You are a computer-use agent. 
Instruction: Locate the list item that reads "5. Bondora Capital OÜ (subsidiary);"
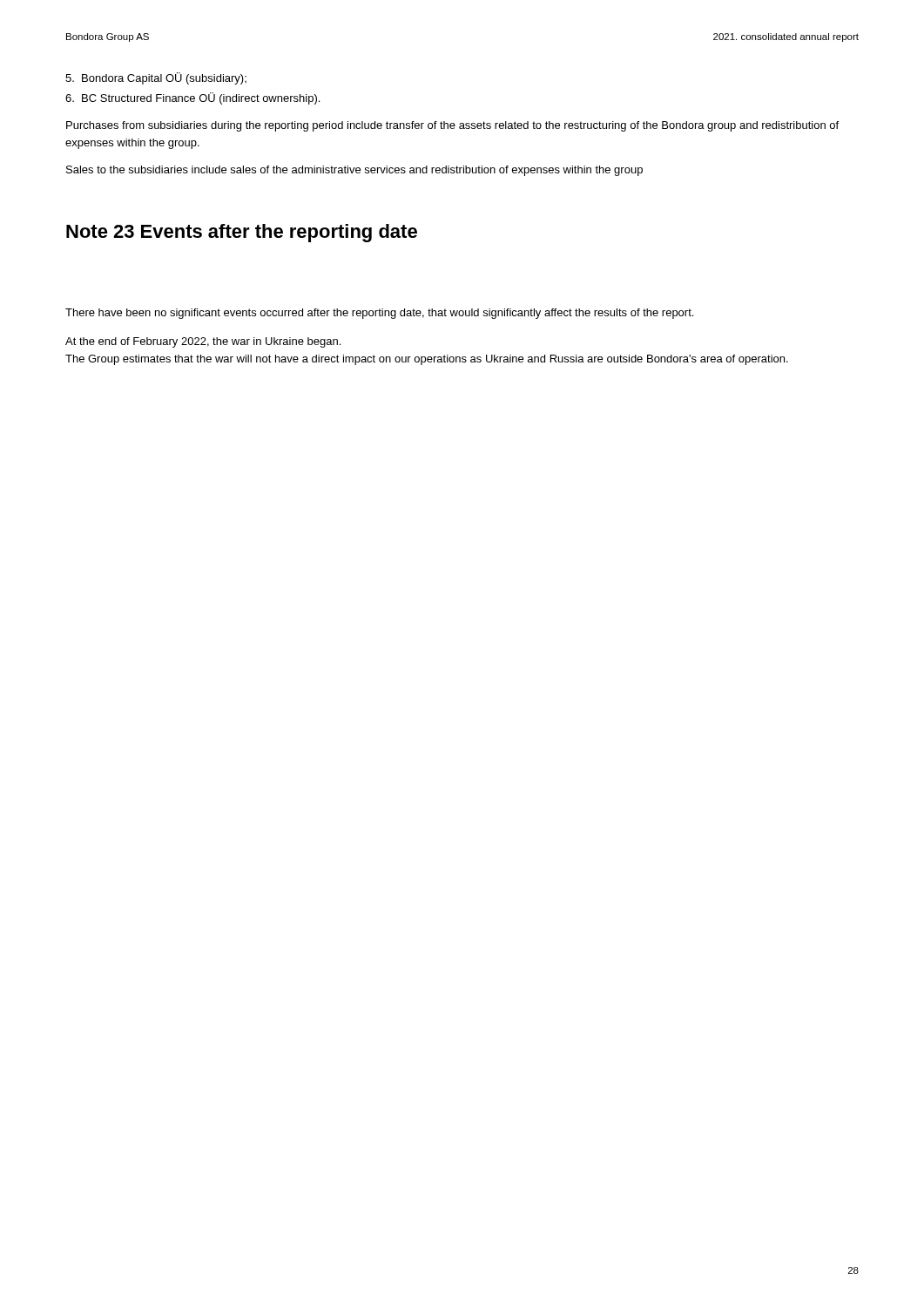[156, 78]
